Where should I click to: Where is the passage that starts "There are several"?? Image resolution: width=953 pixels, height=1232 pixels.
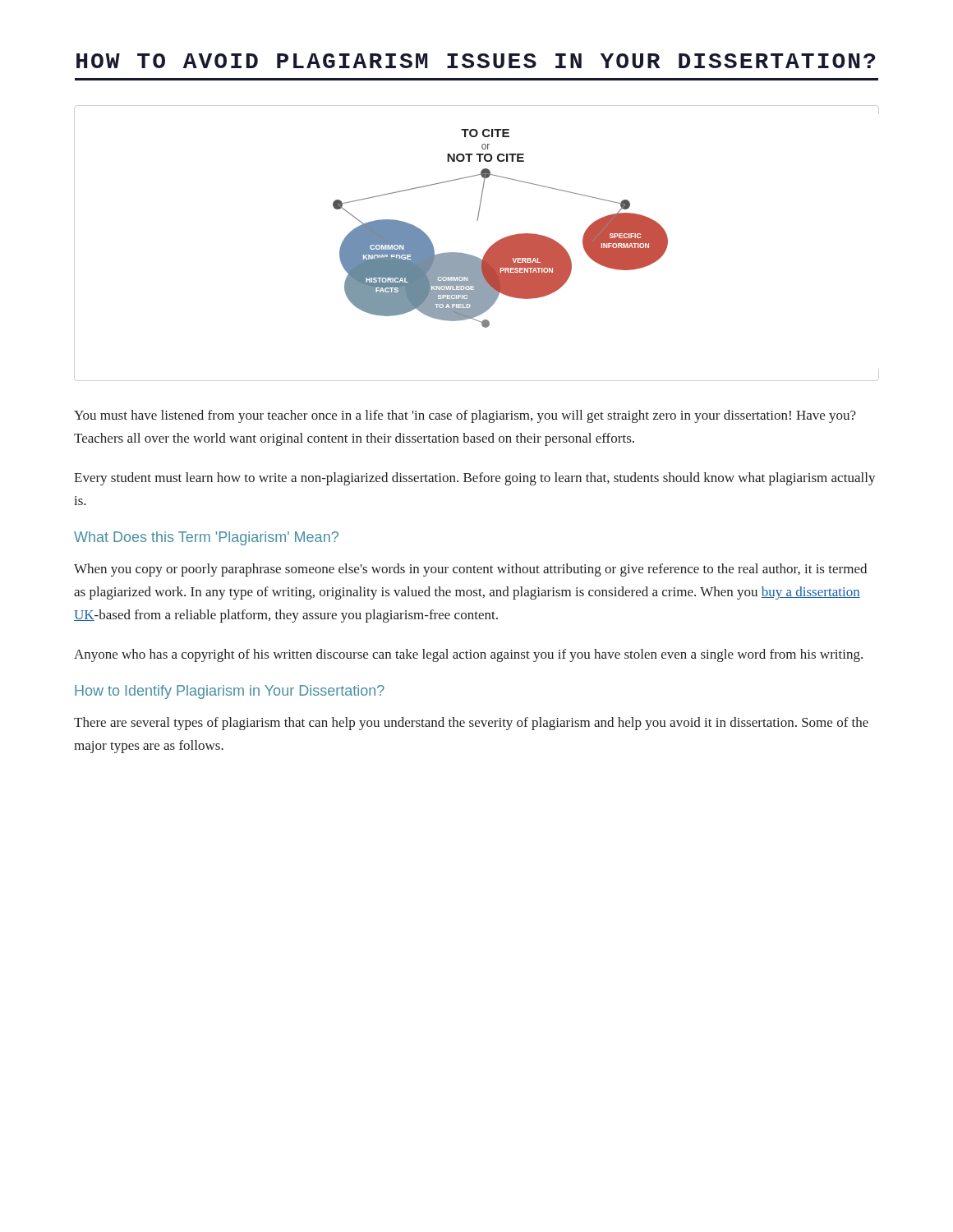pyautogui.click(x=471, y=734)
